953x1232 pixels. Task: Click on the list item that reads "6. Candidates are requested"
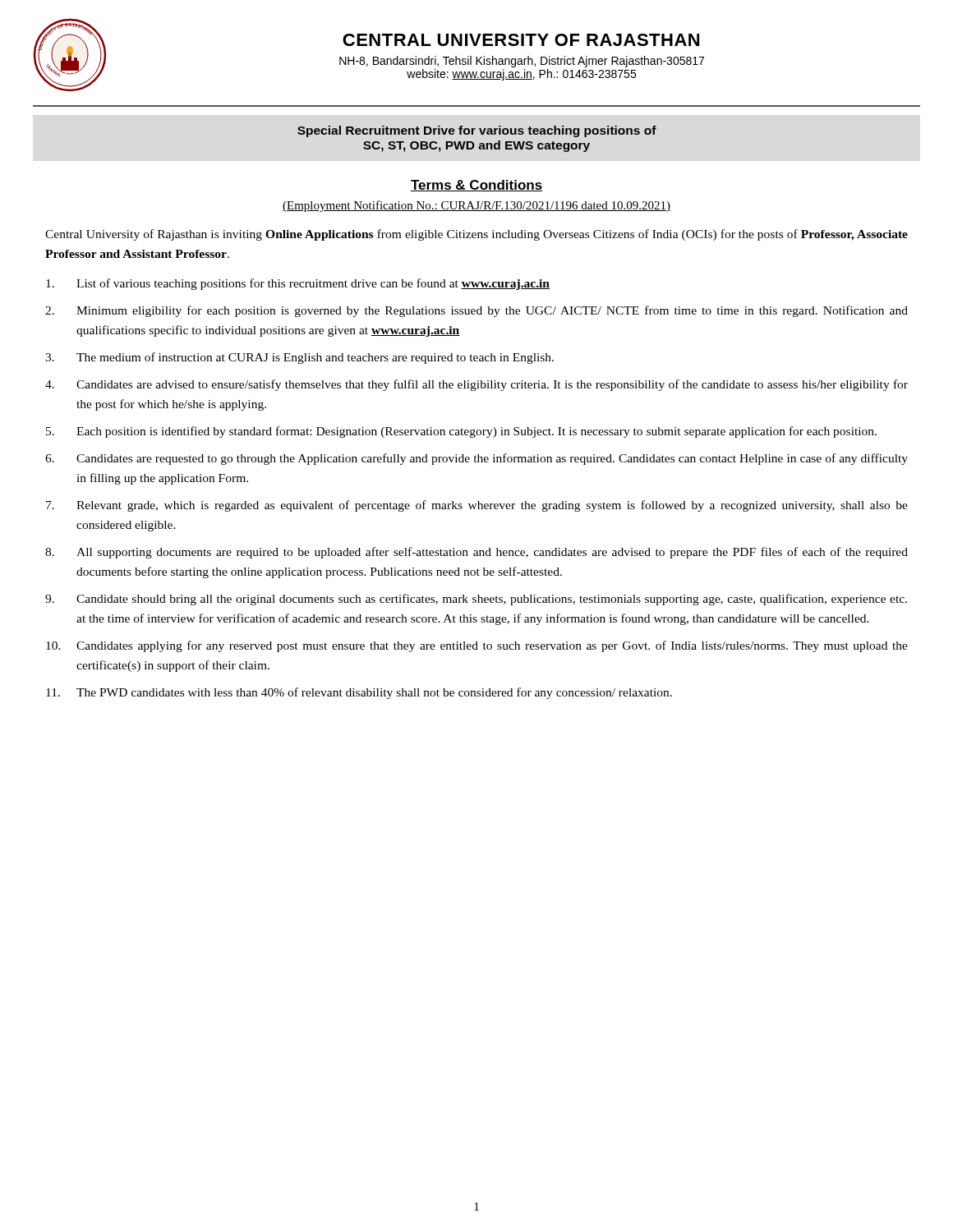(476, 468)
